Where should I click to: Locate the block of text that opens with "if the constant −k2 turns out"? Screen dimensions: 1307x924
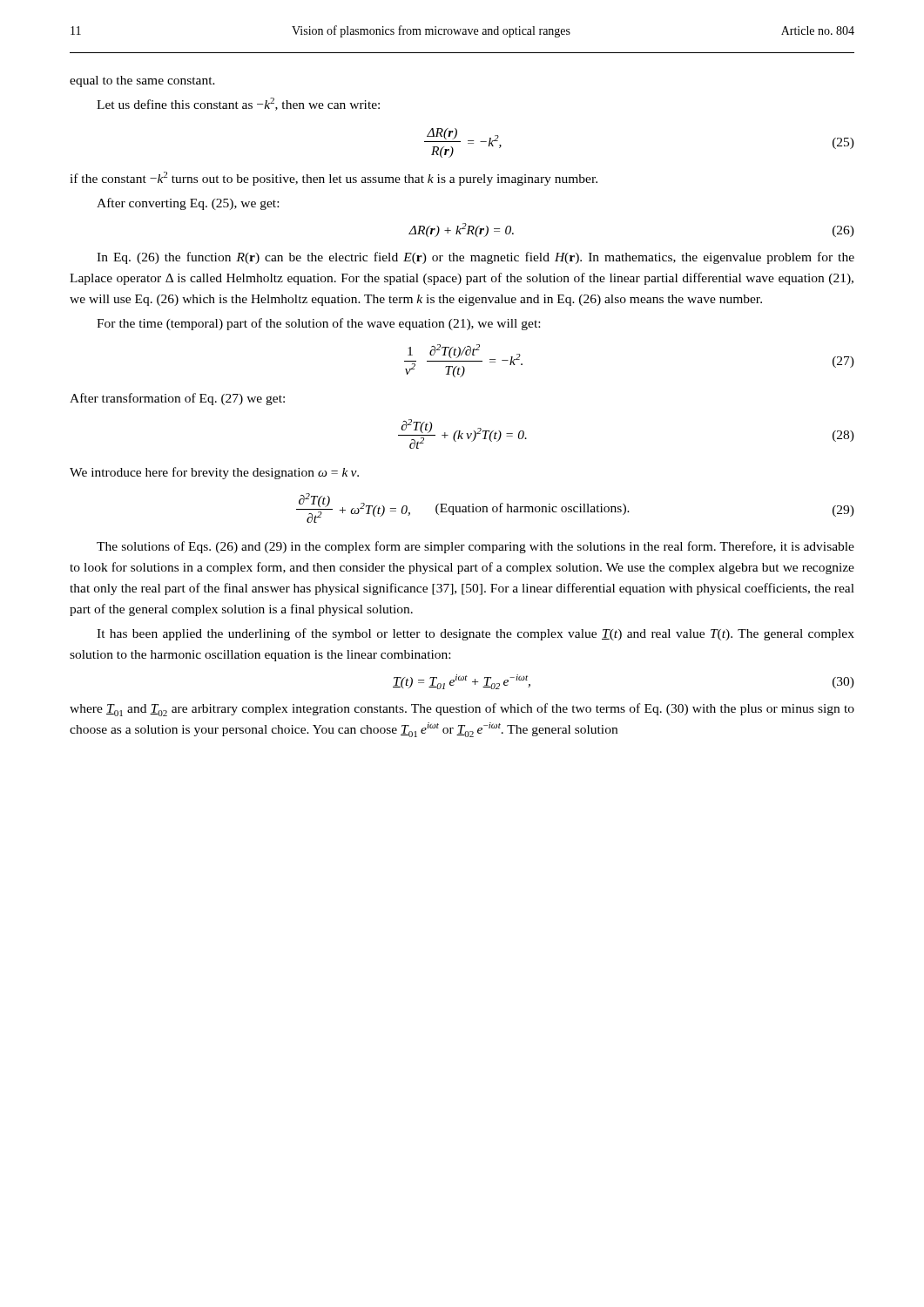pos(462,179)
